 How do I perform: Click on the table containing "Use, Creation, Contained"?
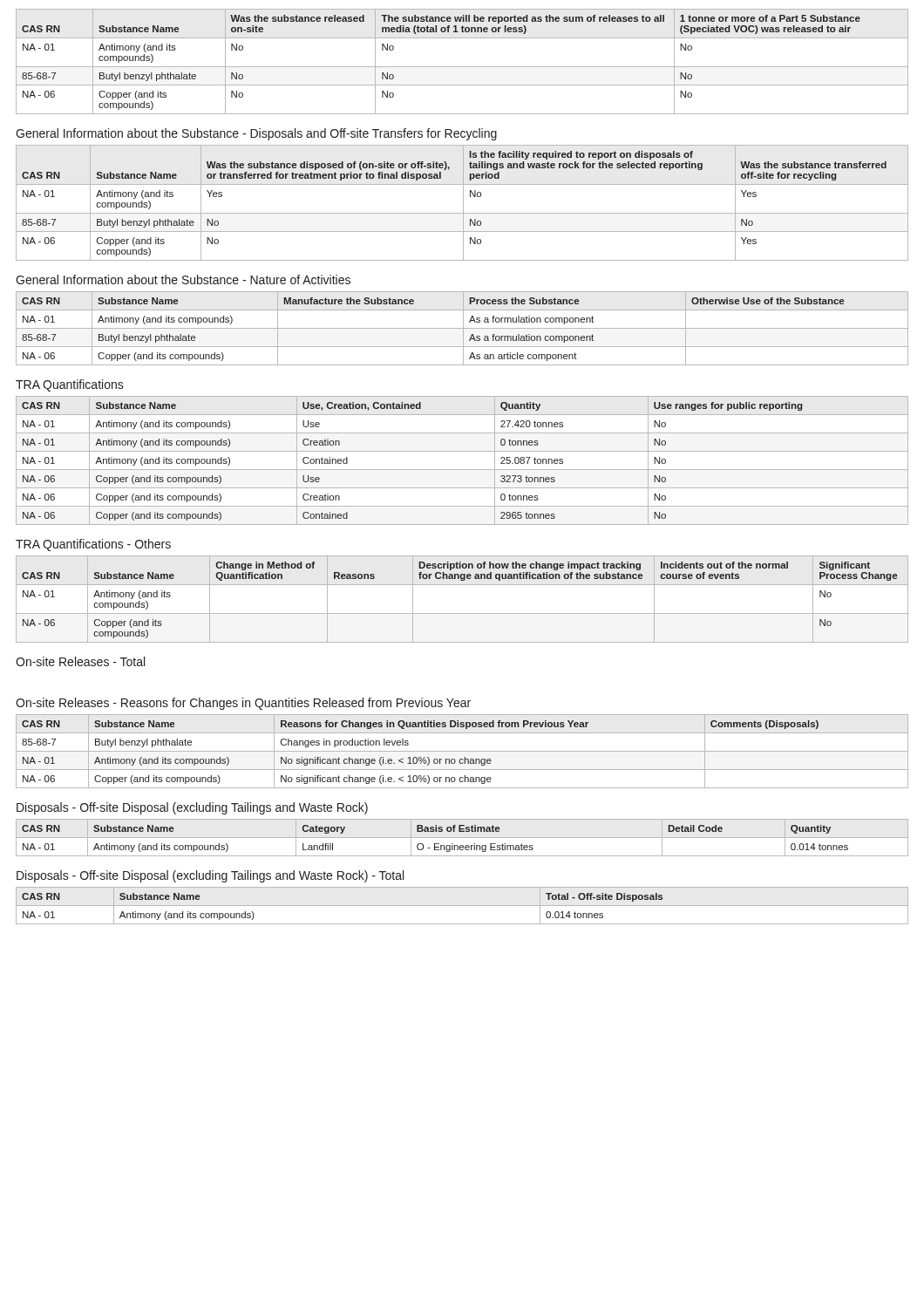[462, 460]
